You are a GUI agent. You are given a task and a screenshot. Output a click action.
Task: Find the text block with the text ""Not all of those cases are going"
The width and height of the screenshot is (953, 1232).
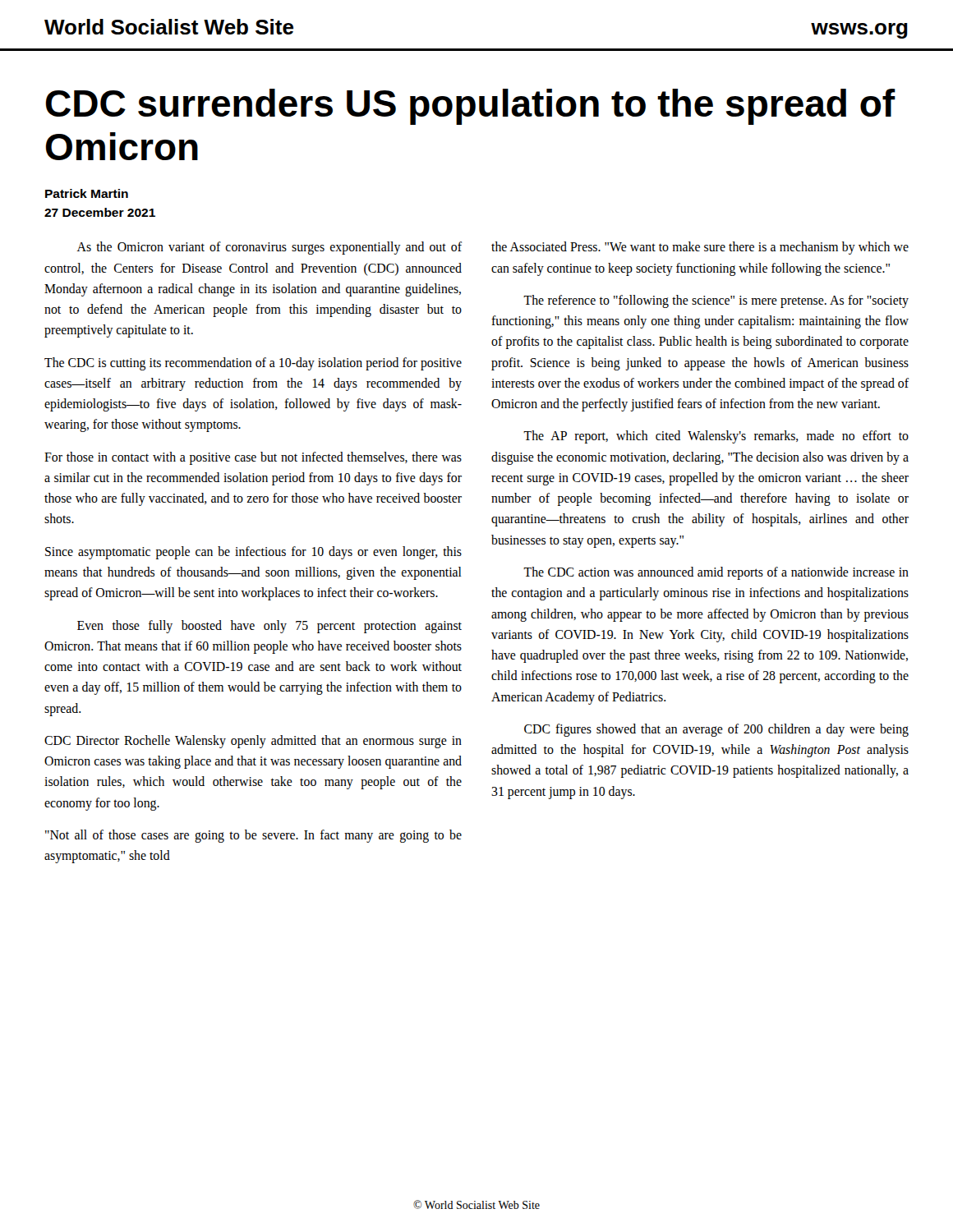click(253, 845)
